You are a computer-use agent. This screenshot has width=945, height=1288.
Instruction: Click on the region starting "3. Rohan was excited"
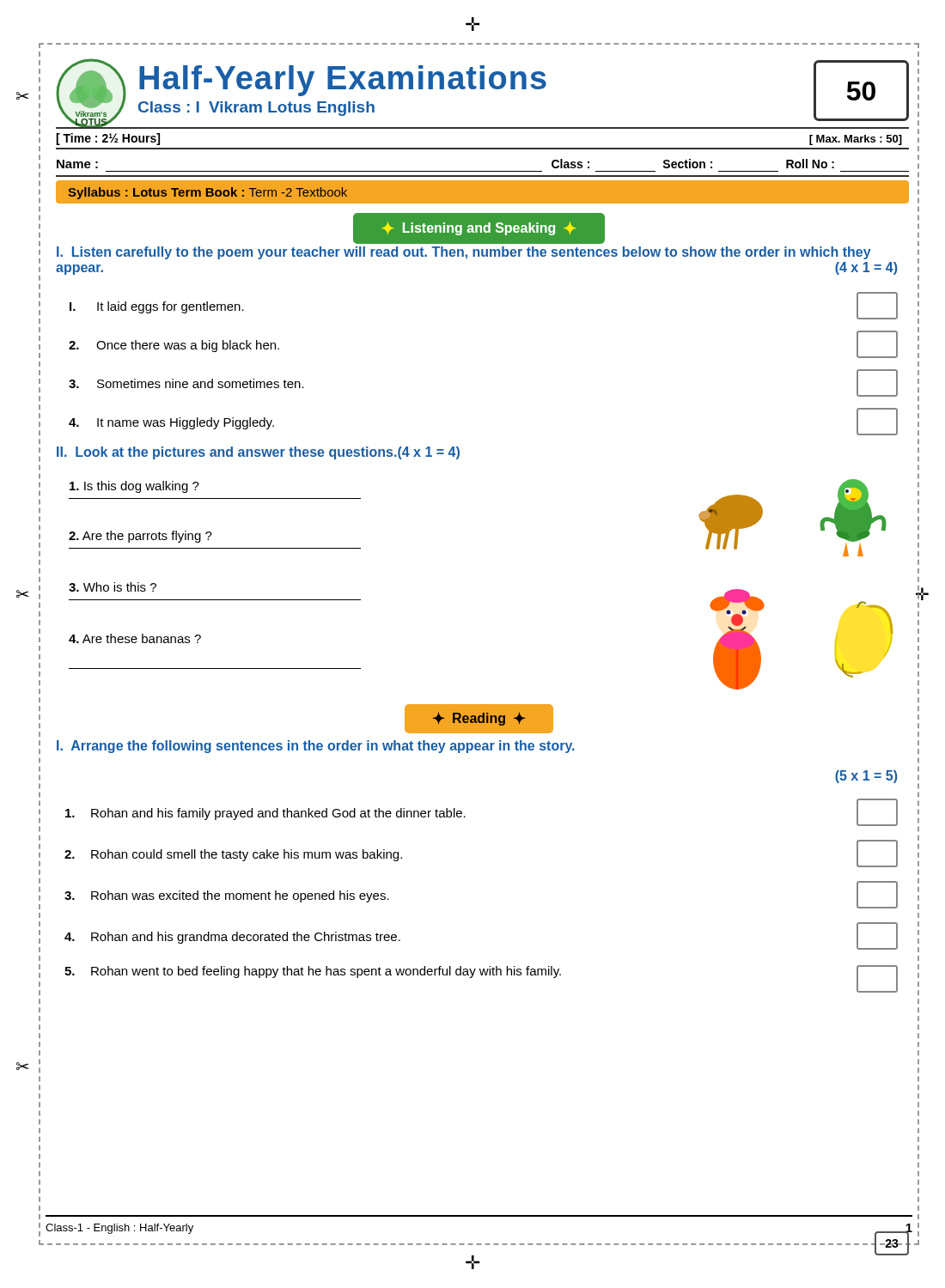[x=230, y=894]
